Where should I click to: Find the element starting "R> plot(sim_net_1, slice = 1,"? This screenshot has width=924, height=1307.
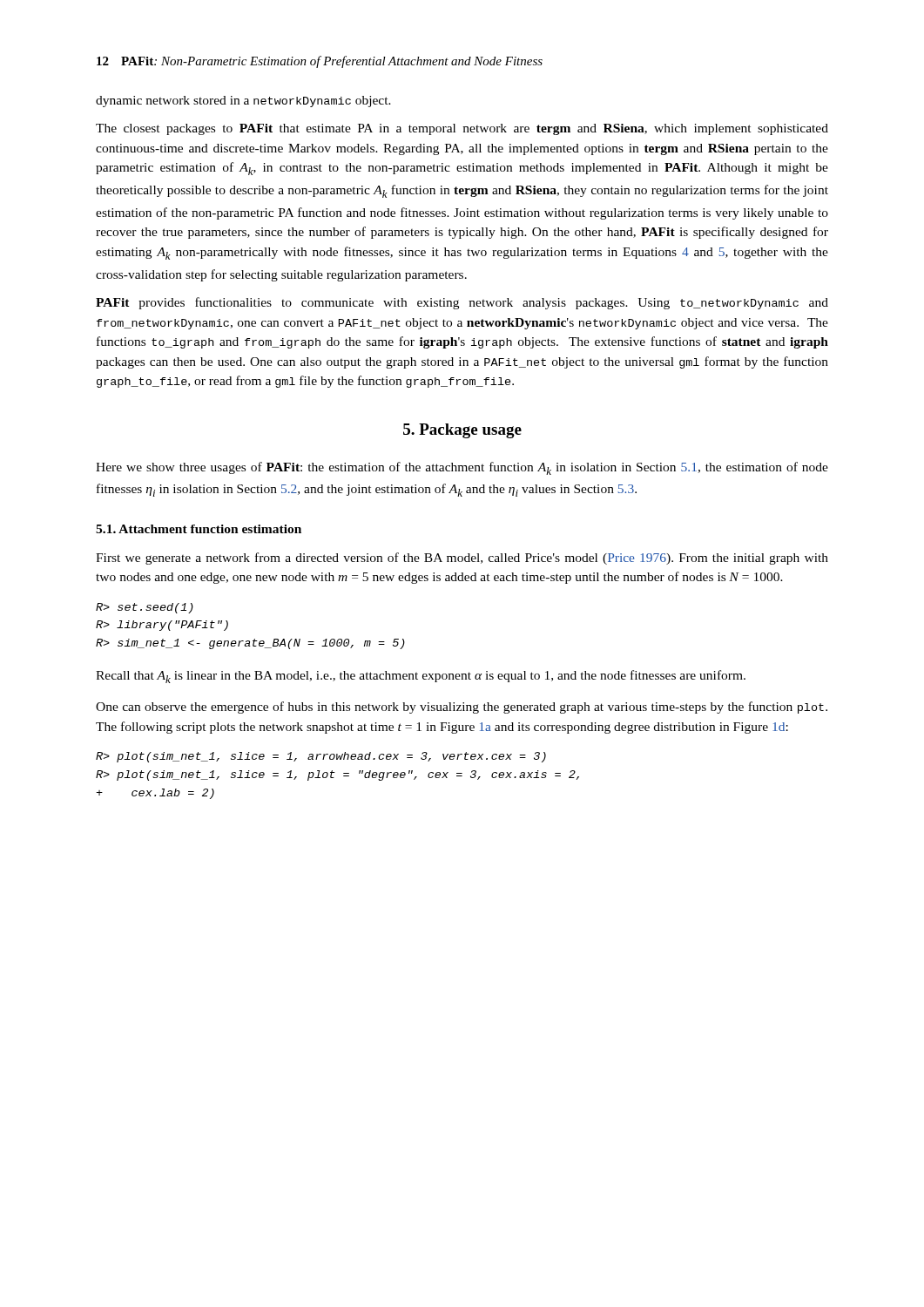coord(462,776)
